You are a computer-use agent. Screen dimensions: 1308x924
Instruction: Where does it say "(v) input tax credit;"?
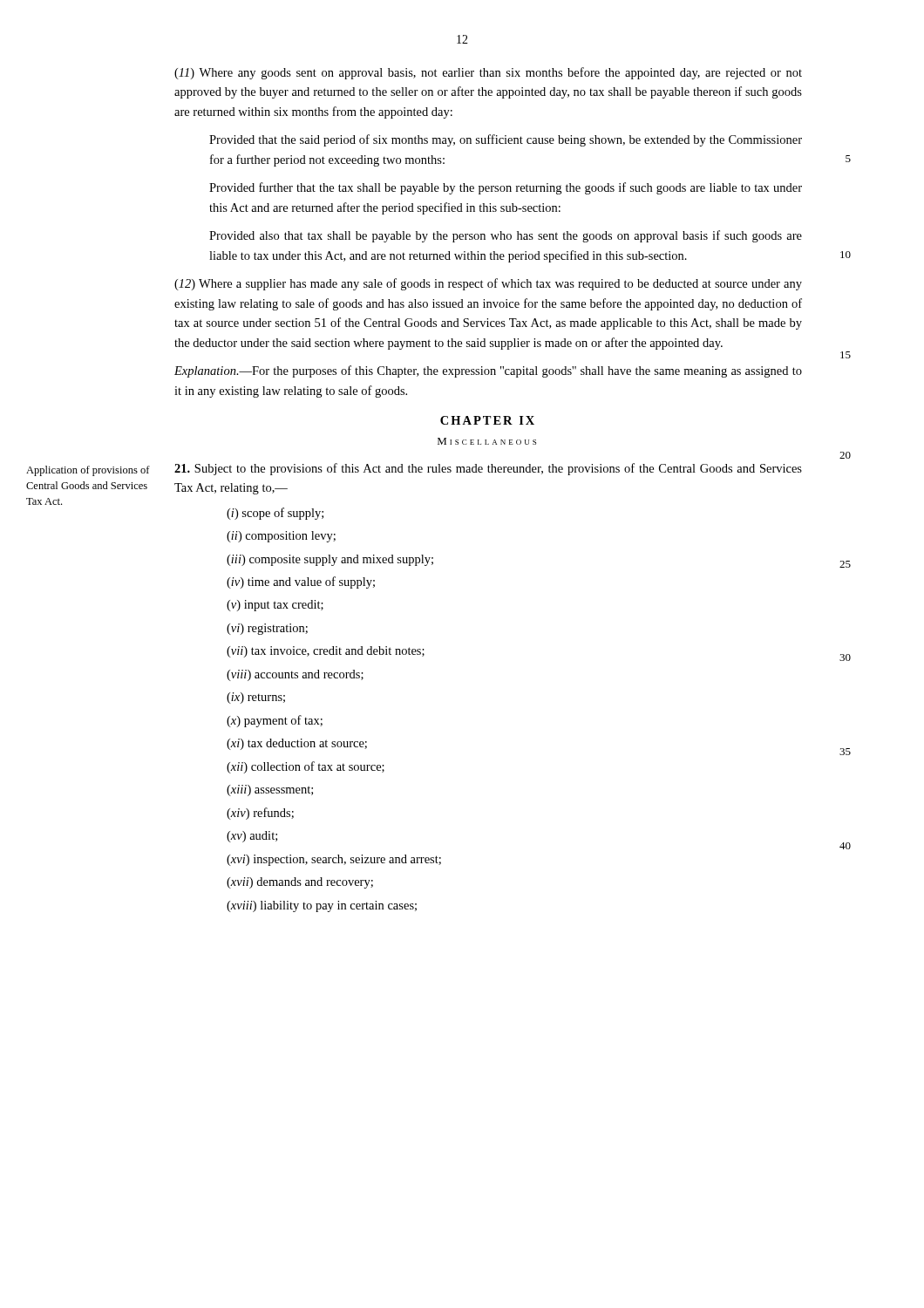(275, 606)
